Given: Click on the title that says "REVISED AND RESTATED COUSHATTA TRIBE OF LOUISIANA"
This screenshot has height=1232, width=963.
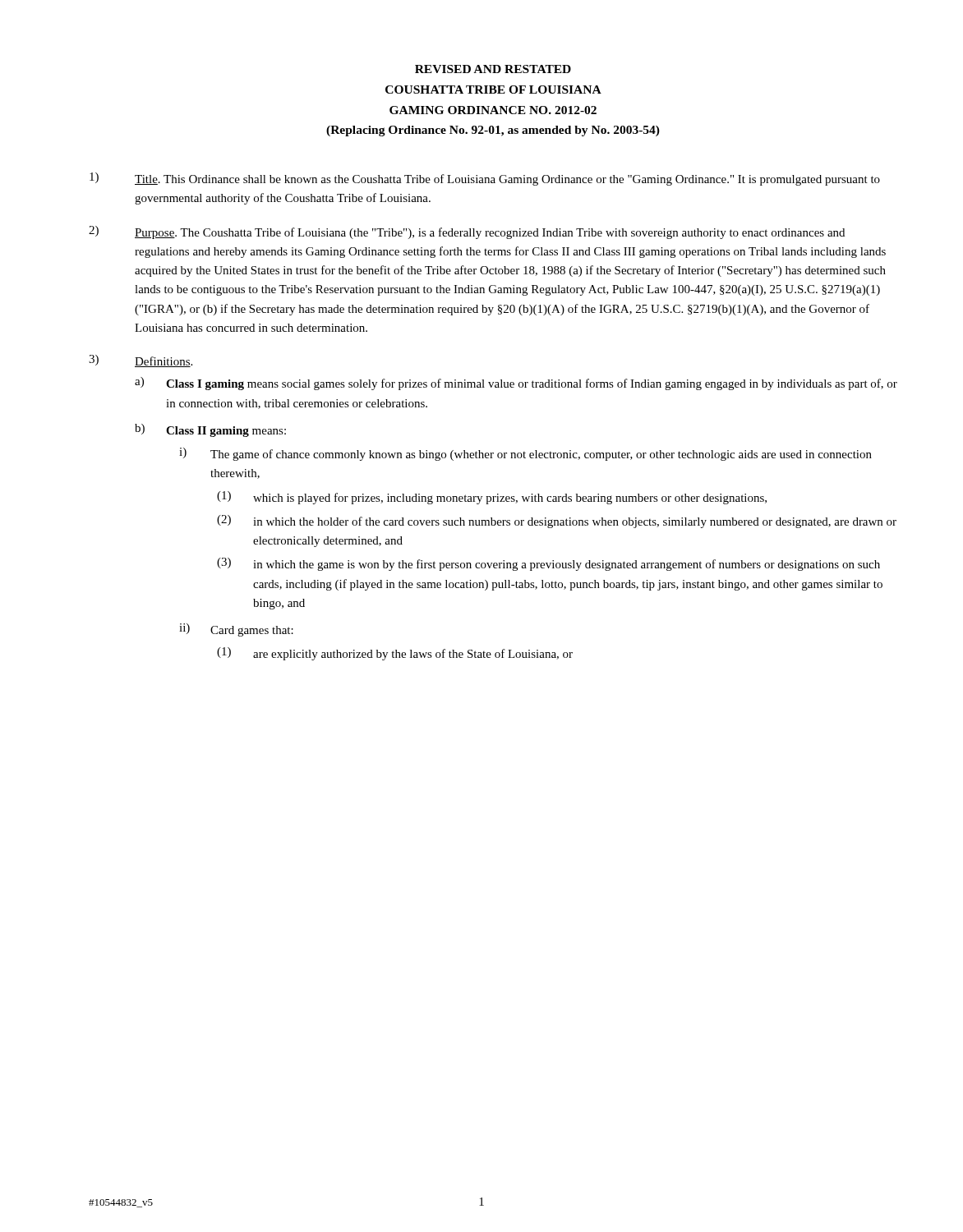Looking at the screenshot, I should pos(493,100).
